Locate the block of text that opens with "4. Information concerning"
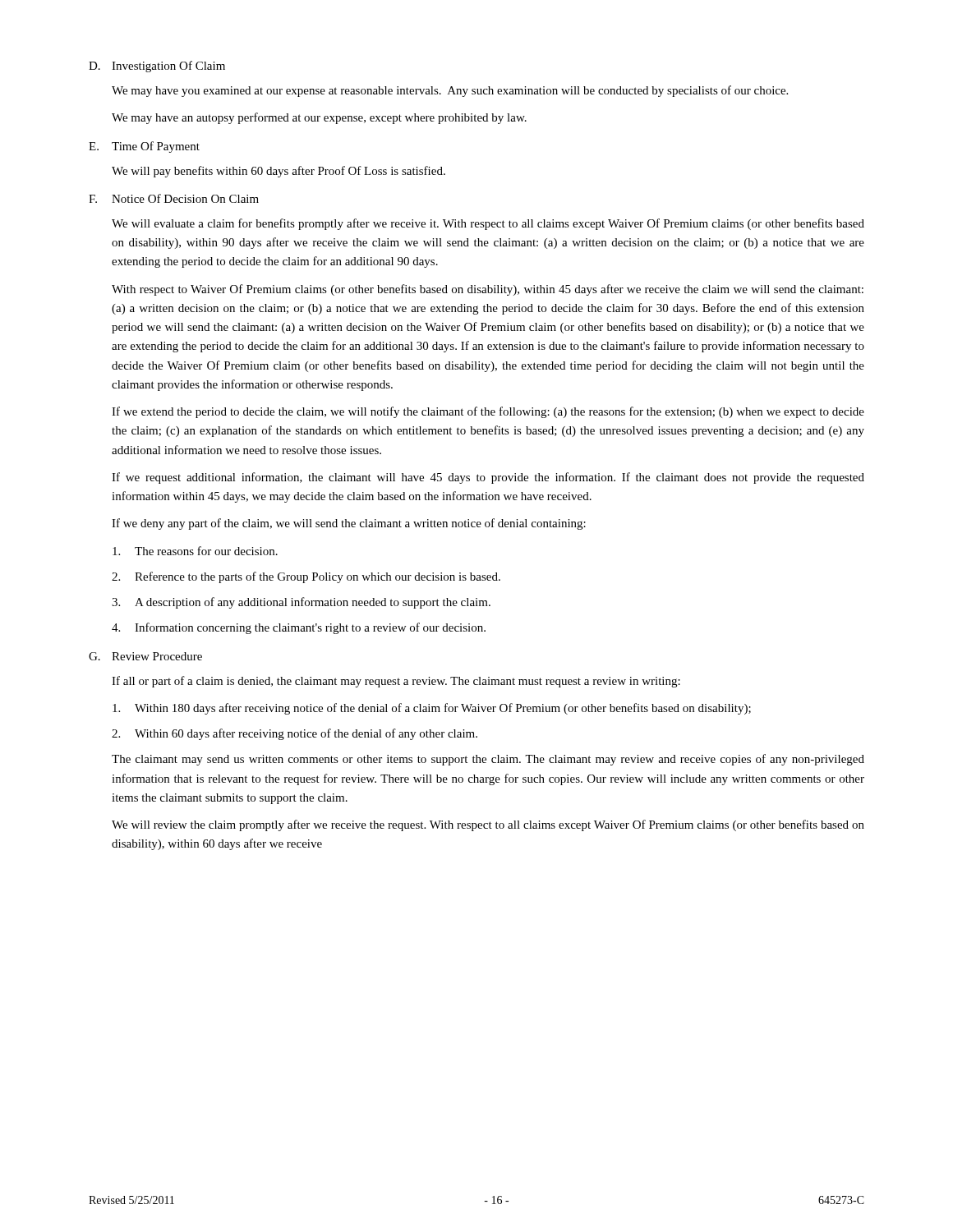Screen dimensions: 1232x953 tap(488, 628)
